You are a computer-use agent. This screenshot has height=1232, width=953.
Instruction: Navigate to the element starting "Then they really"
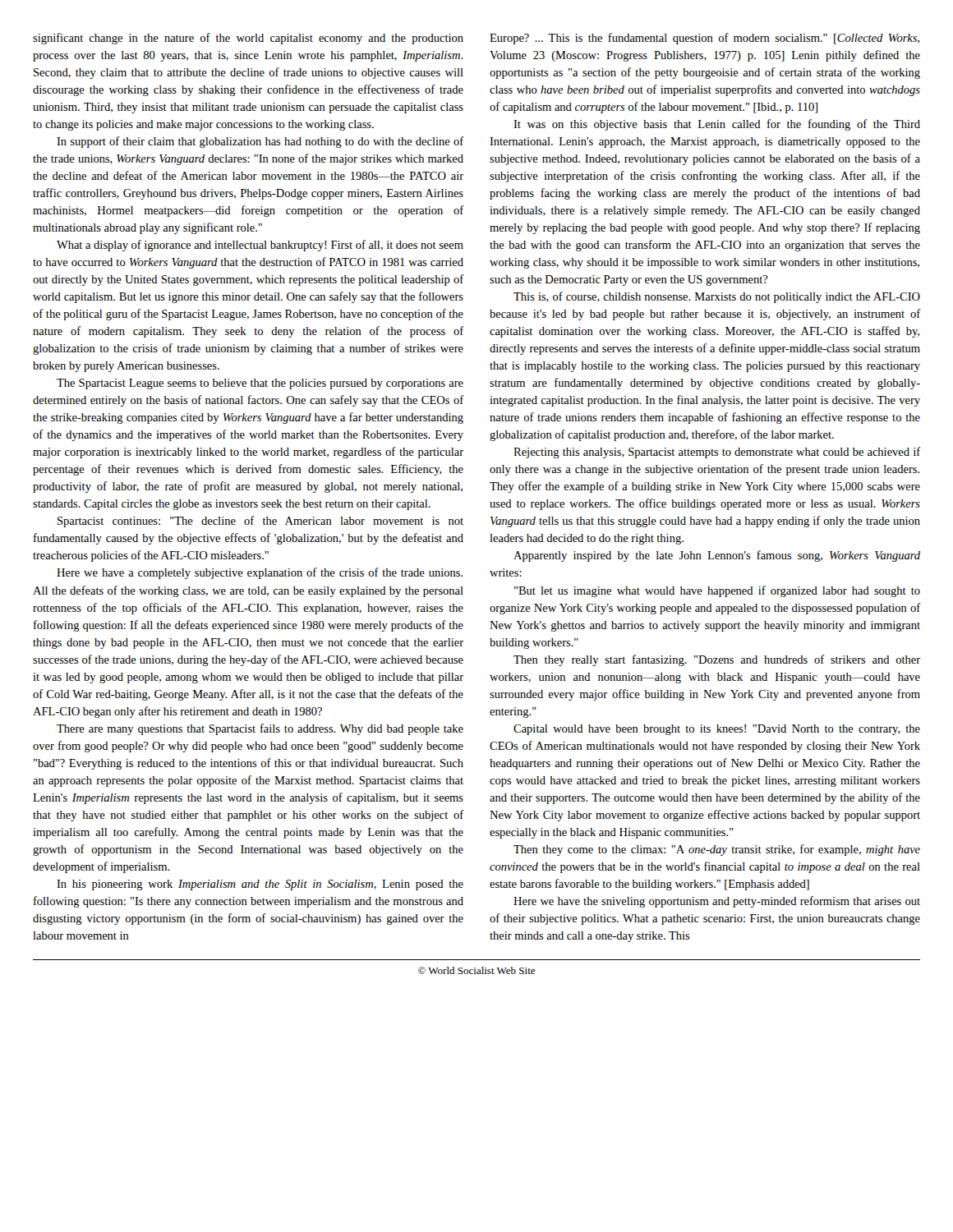point(705,685)
